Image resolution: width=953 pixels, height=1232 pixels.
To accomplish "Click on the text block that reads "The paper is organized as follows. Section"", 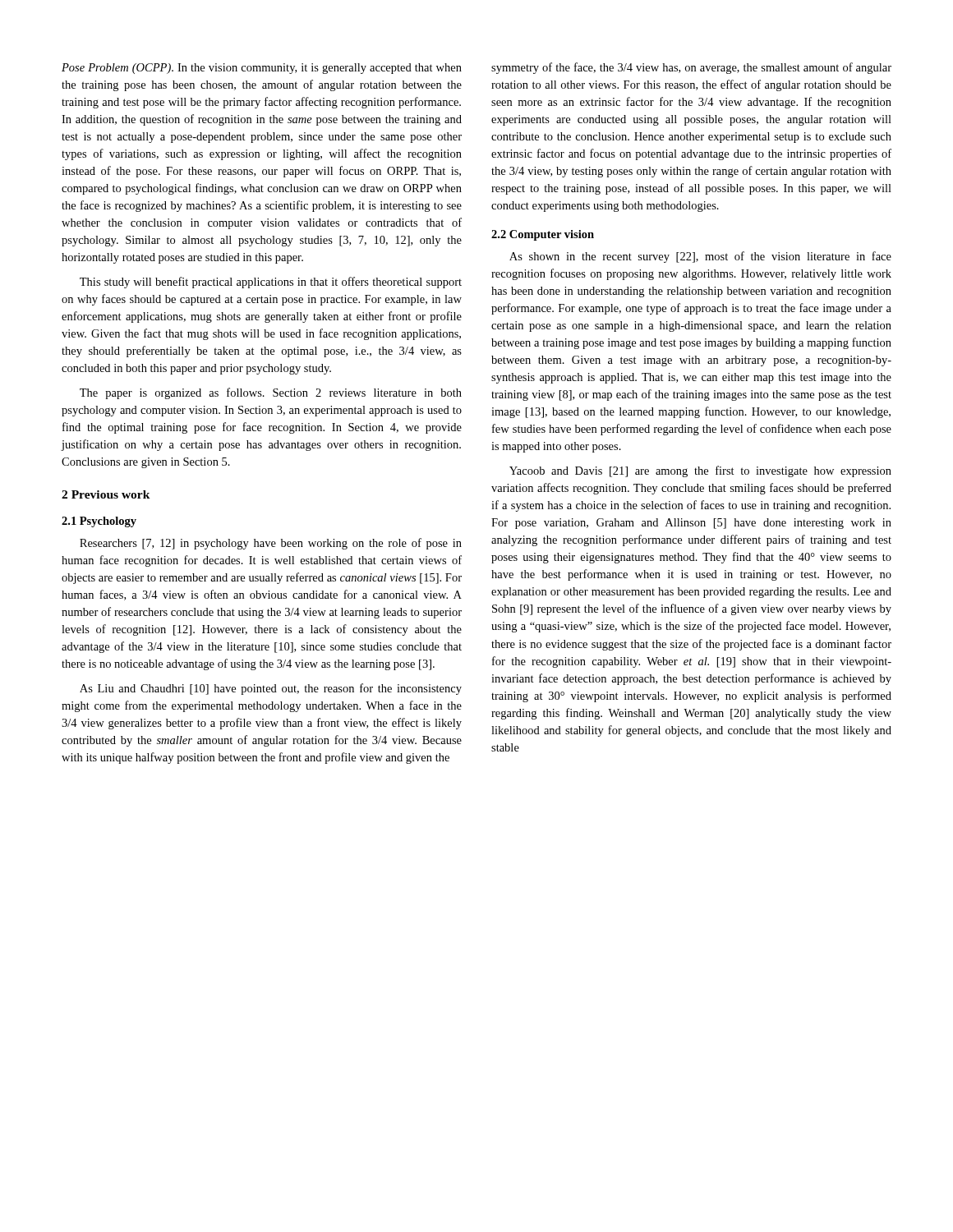I will [262, 428].
